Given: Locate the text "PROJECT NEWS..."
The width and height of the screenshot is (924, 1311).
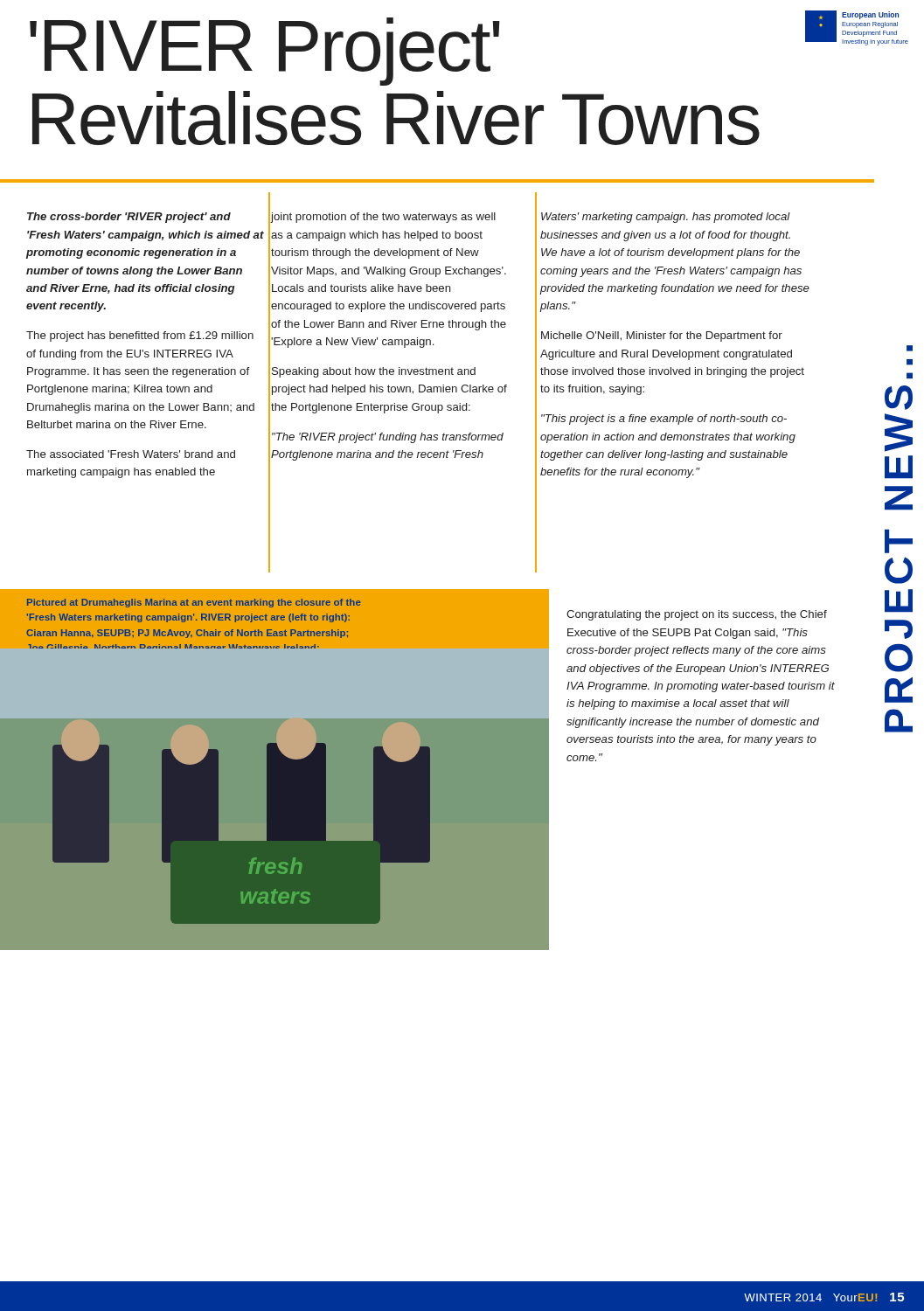Looking at the screenshot, I should (x=898, y=538).
